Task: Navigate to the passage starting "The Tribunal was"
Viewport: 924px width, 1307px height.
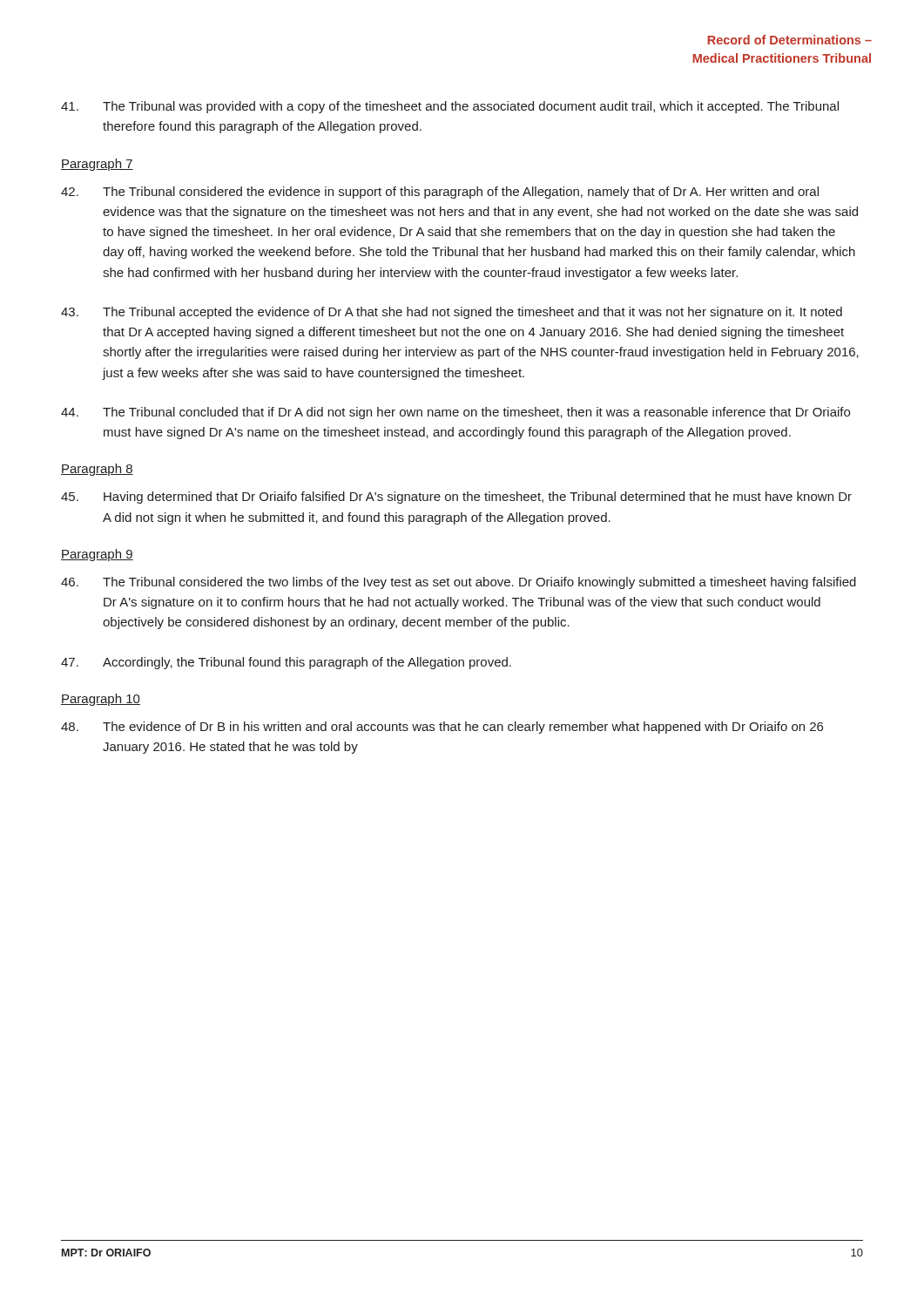Action: tap(460, 116)
